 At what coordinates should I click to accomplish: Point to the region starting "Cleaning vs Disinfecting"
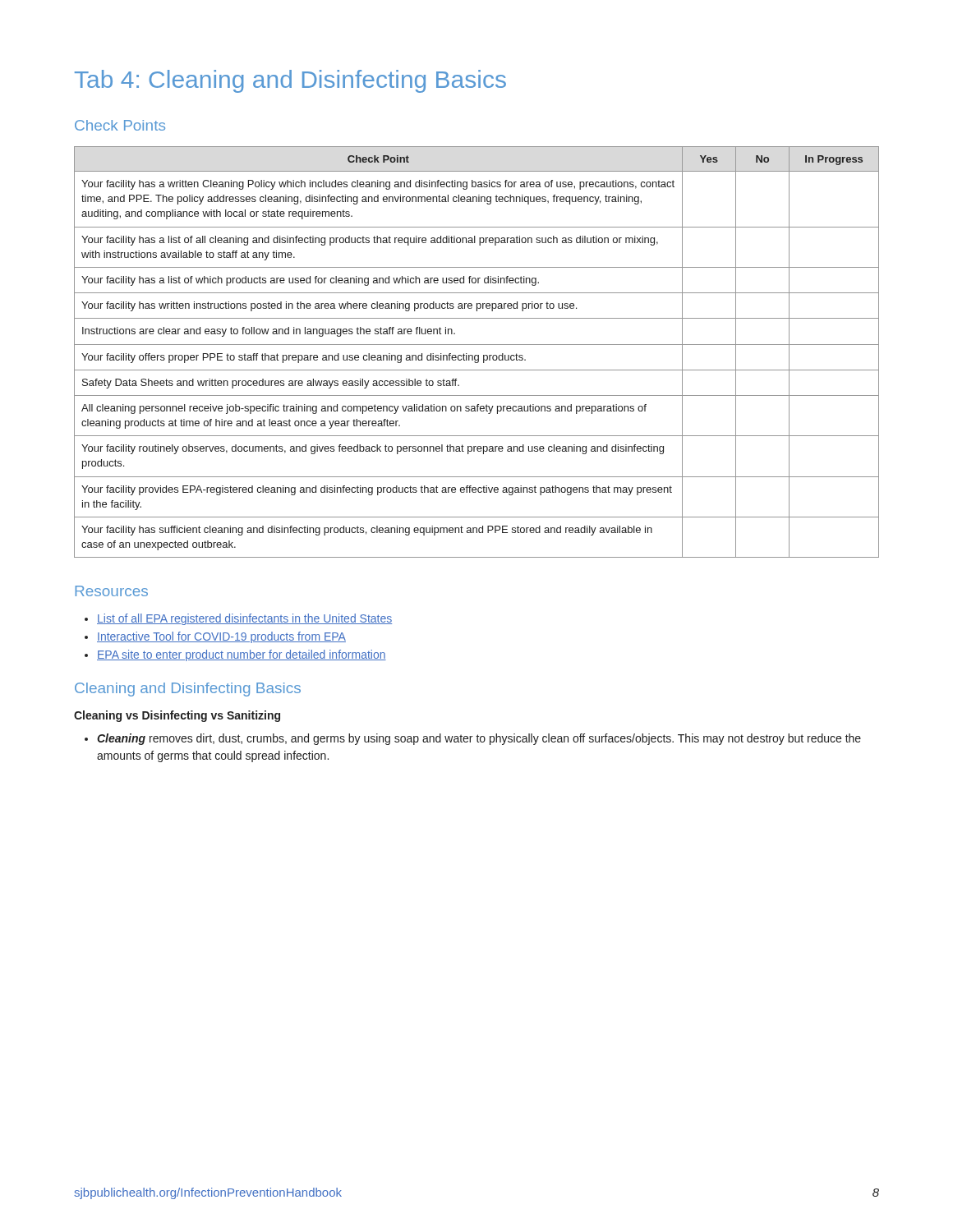click(x=177, y=716)
